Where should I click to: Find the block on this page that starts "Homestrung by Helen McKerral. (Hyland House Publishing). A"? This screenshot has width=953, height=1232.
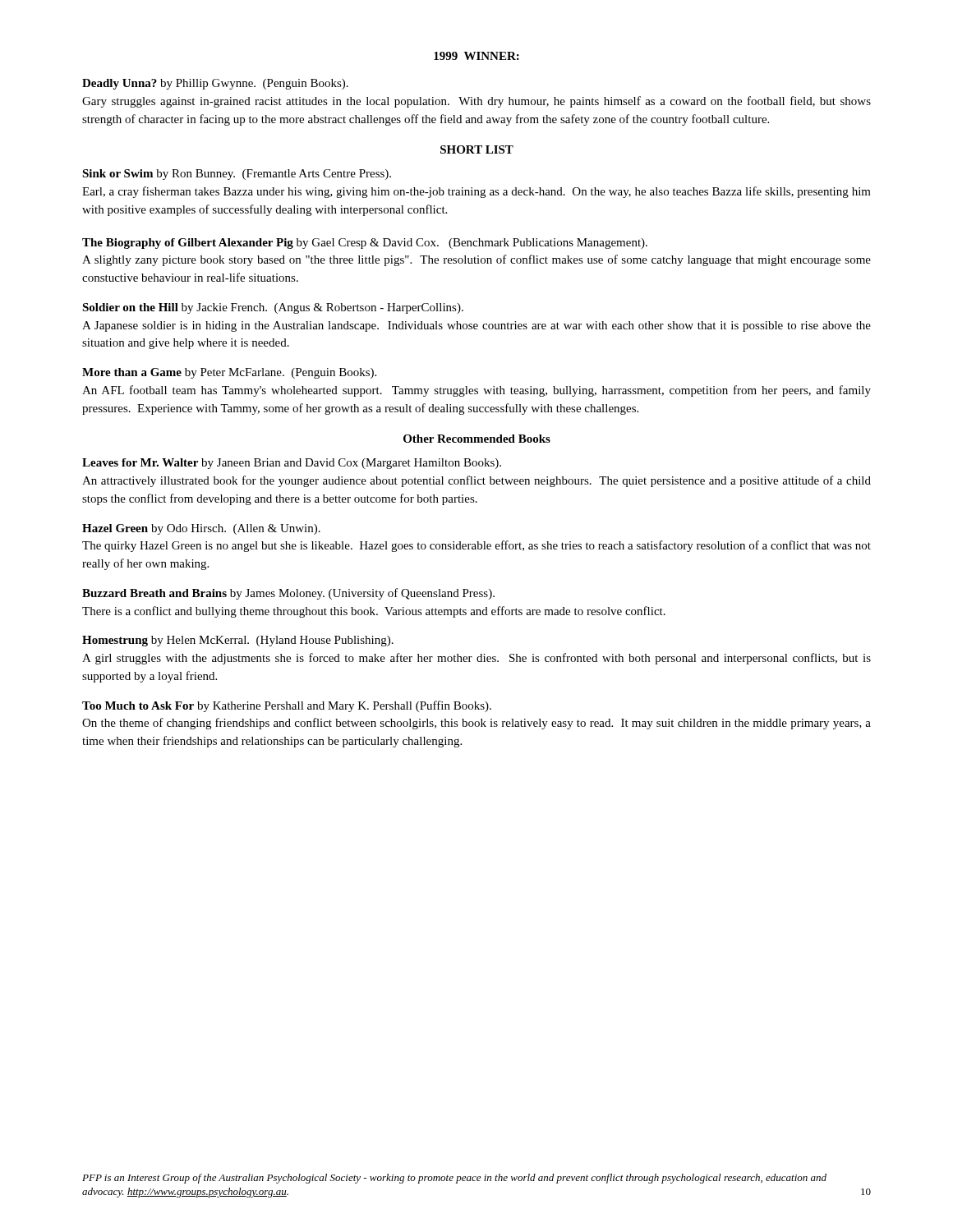coord(476,659)
